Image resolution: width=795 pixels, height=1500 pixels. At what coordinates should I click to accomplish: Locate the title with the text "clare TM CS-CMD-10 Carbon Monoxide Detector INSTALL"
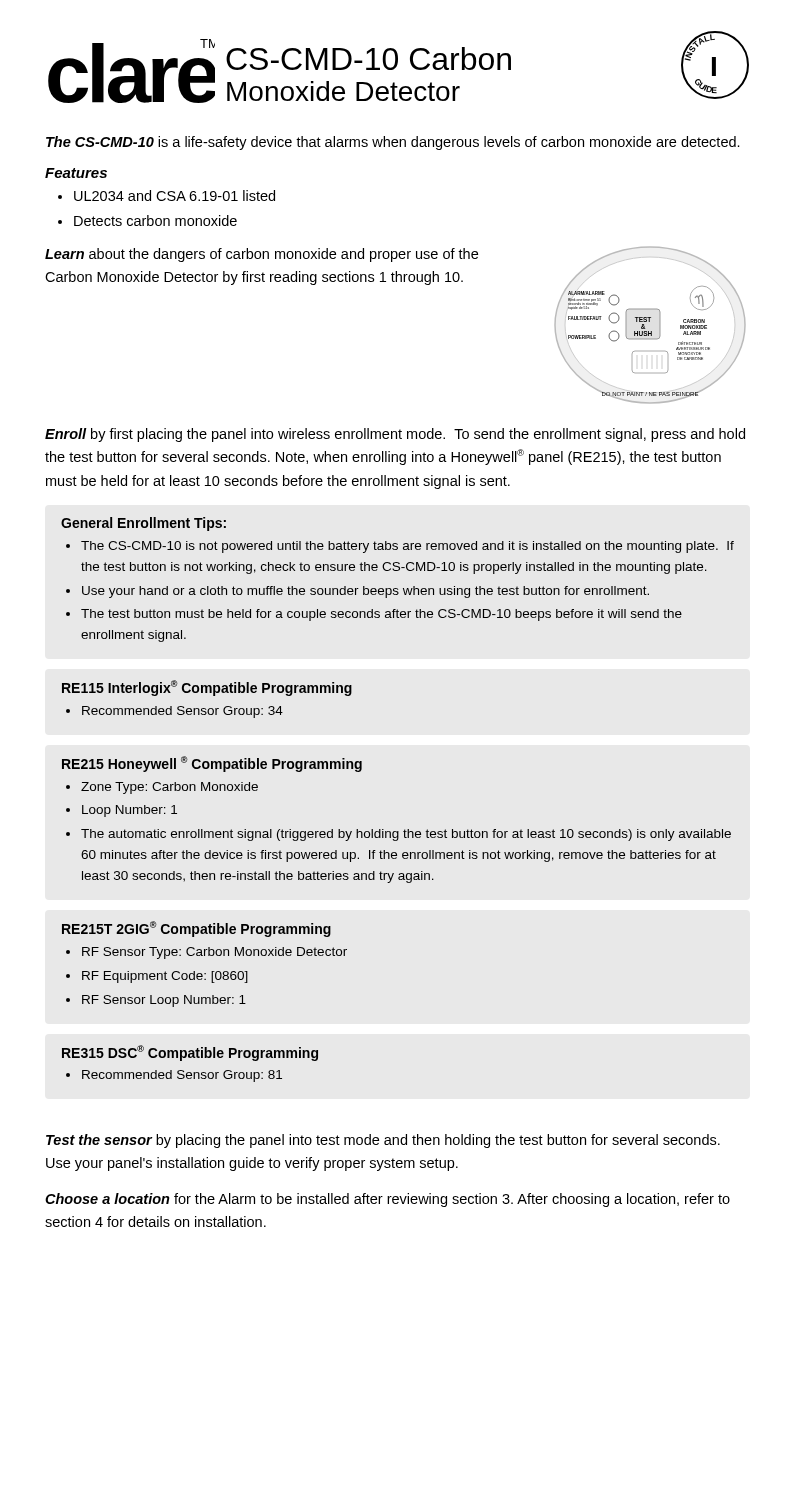click(398, 75)
